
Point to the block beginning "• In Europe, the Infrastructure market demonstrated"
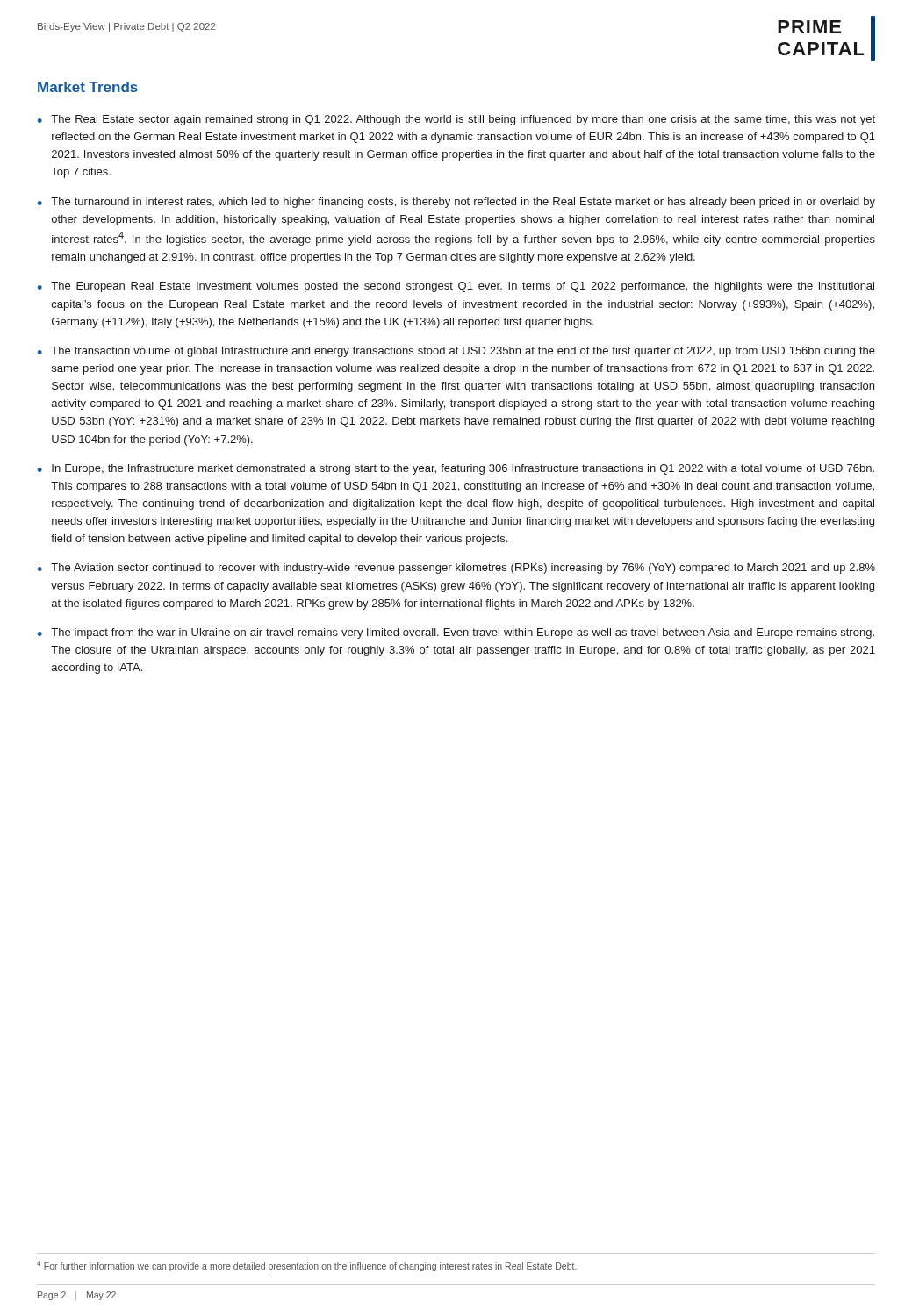456,504
